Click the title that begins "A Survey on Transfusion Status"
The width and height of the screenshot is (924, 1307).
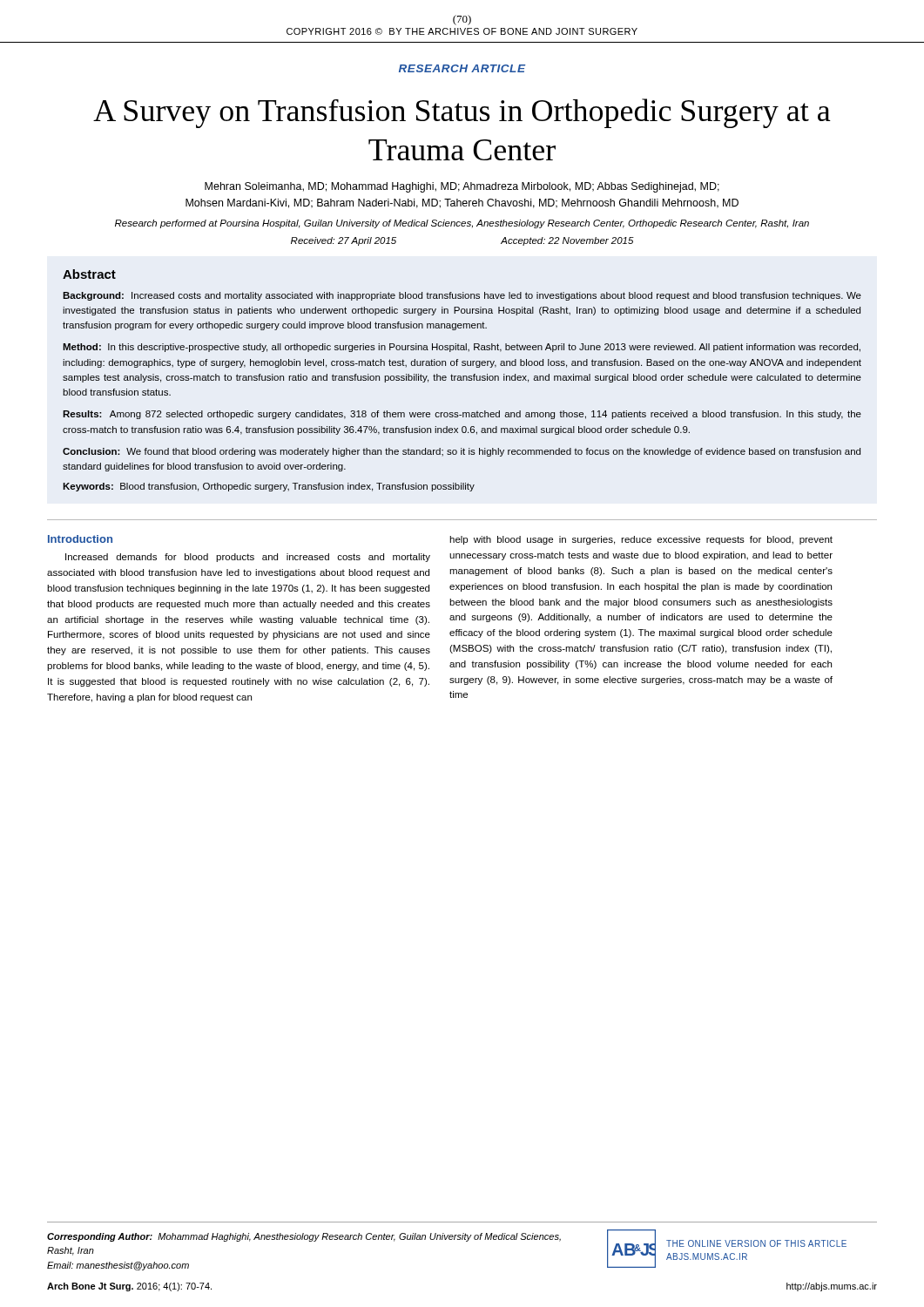pyautogui.click(x=462, y=130)
